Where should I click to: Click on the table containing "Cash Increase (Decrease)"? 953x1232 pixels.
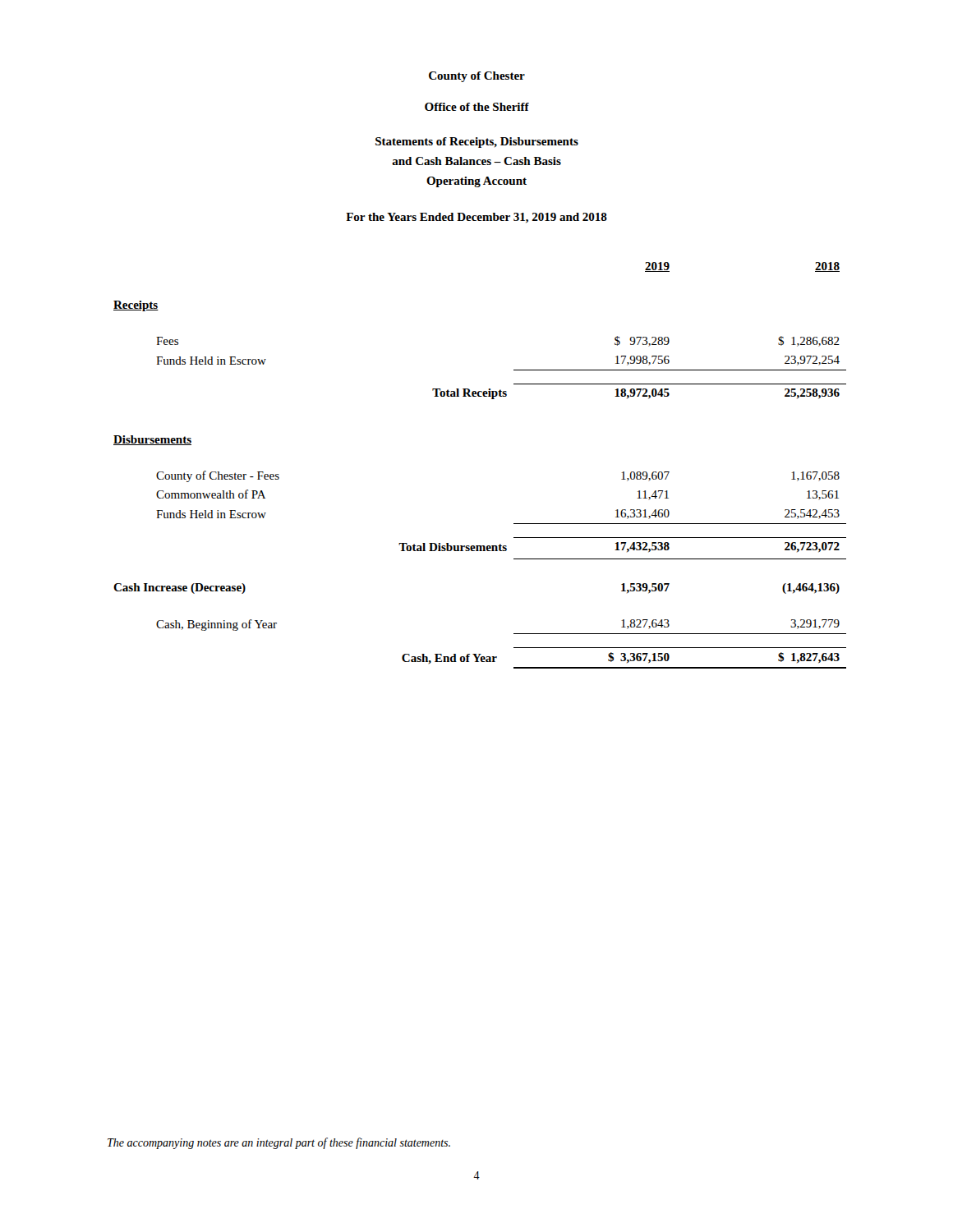tap(476, 463)
